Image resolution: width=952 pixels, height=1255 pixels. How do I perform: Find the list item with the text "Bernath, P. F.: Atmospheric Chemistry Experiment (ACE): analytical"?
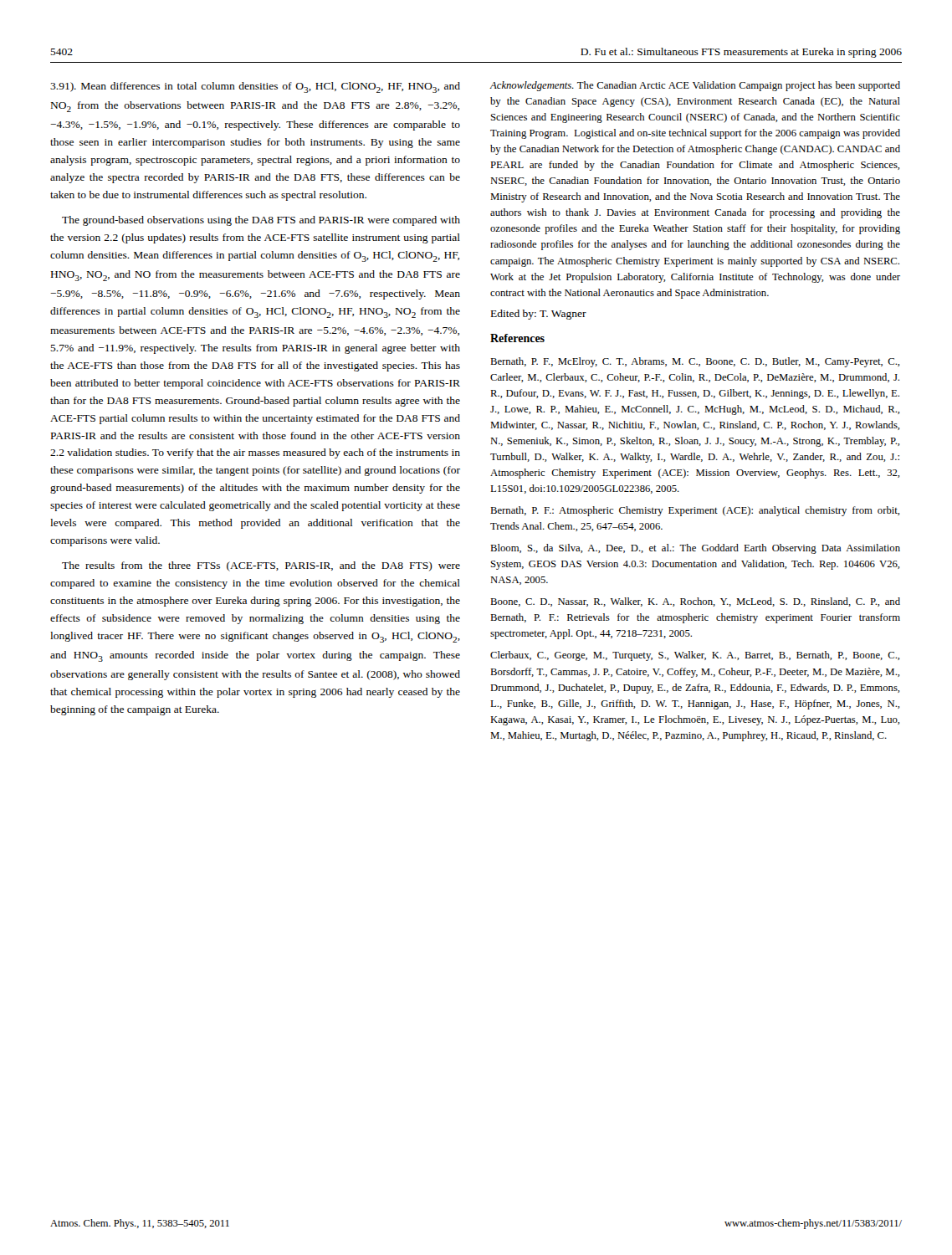[695, 518]
